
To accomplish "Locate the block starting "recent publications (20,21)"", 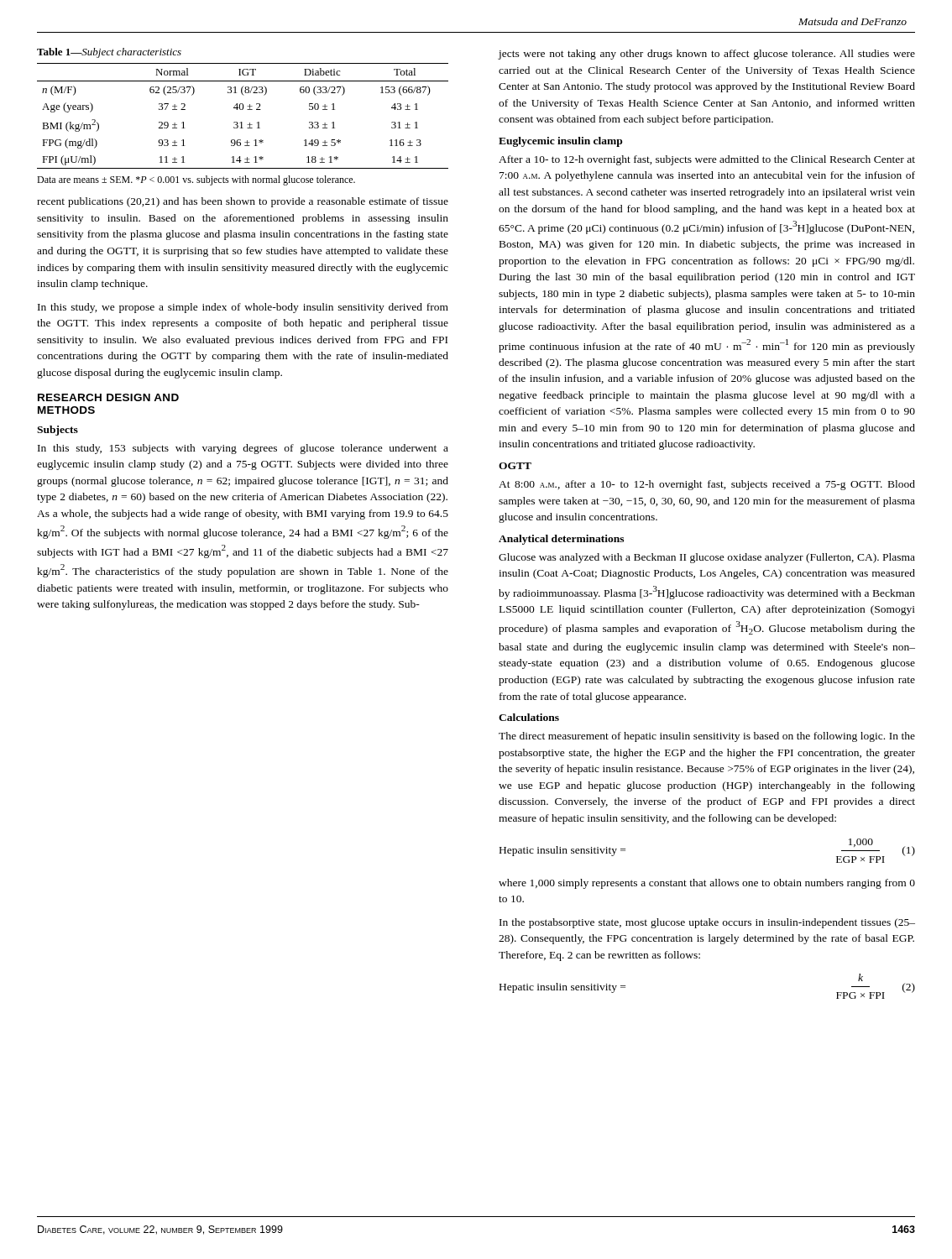I will (x=243, y=202).
